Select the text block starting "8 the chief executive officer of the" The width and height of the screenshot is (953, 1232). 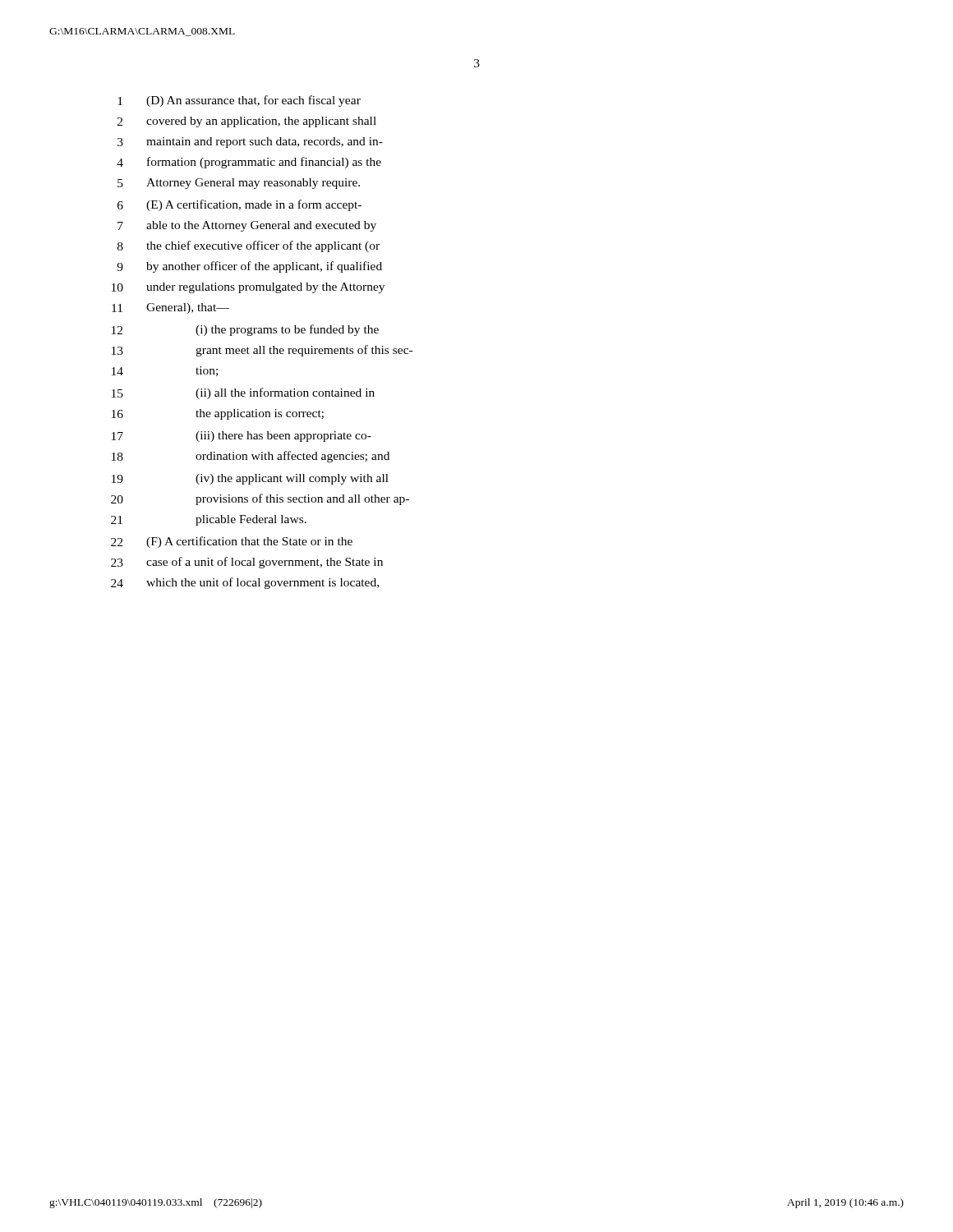249,246
